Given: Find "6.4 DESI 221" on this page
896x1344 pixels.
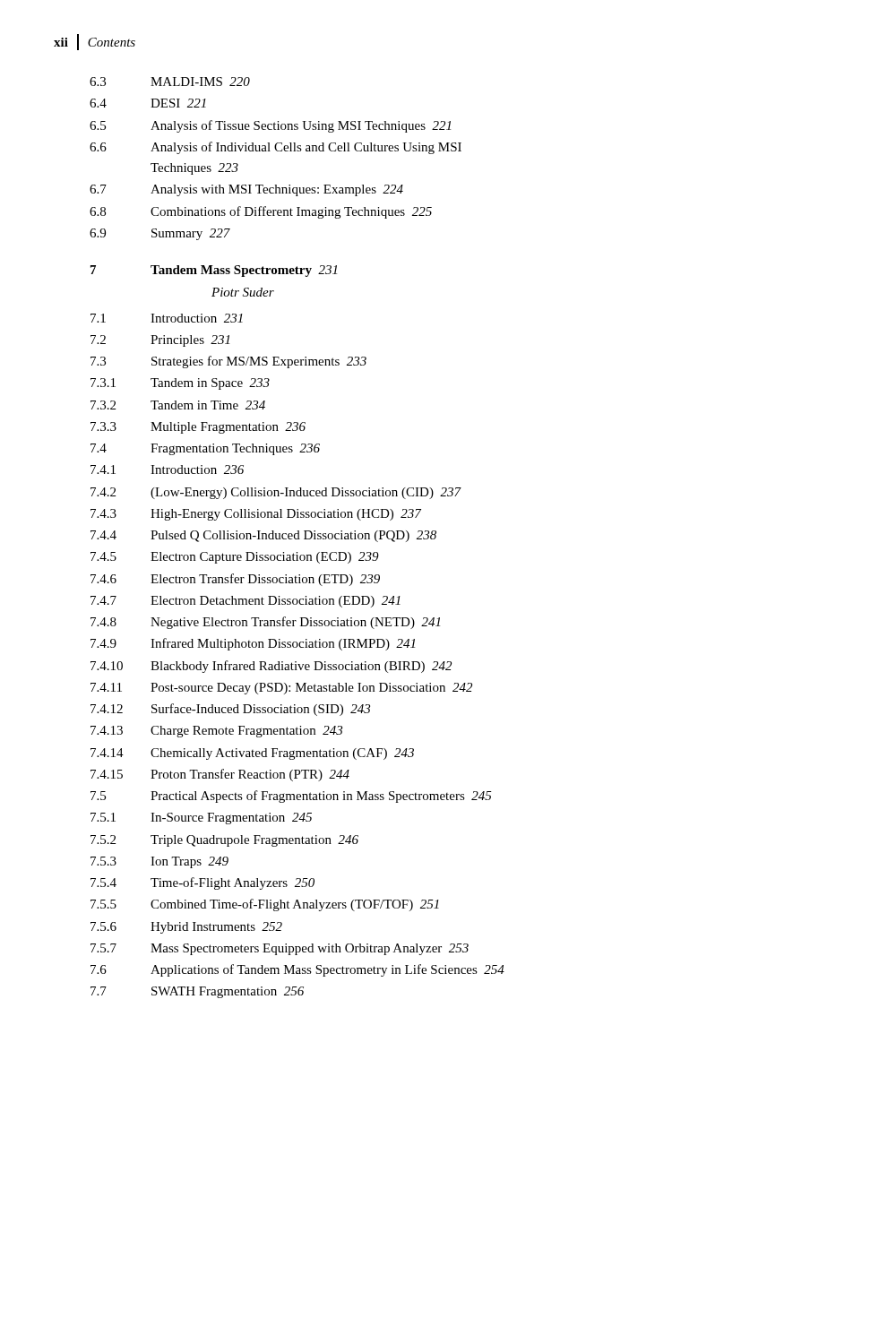Looking at the screenshot, I should [x=148, y=103].
